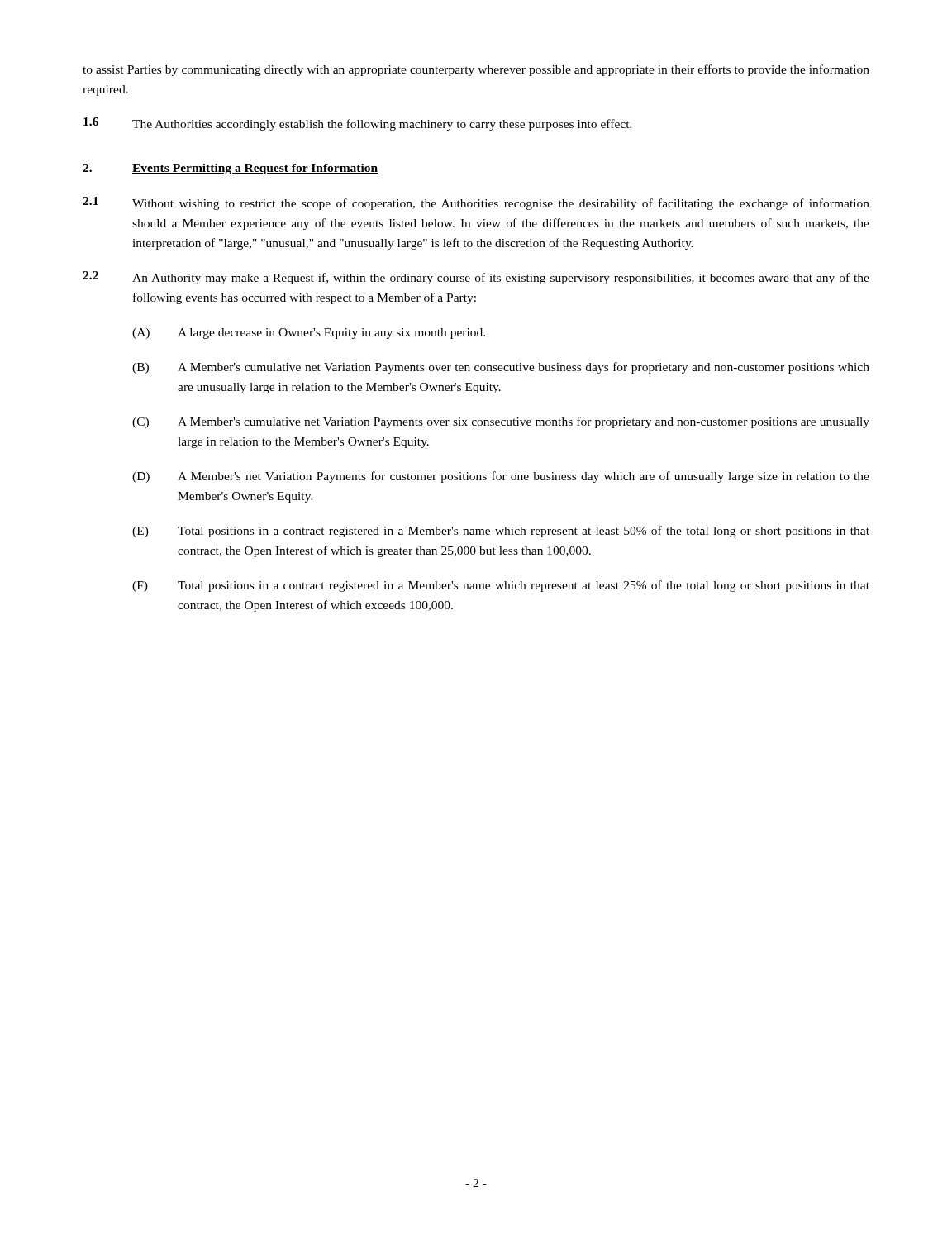This screenshot has height=1240, width=952.
Task: Locate the text block starting "2. Events Permitting a Request for"
Action: 230,168
